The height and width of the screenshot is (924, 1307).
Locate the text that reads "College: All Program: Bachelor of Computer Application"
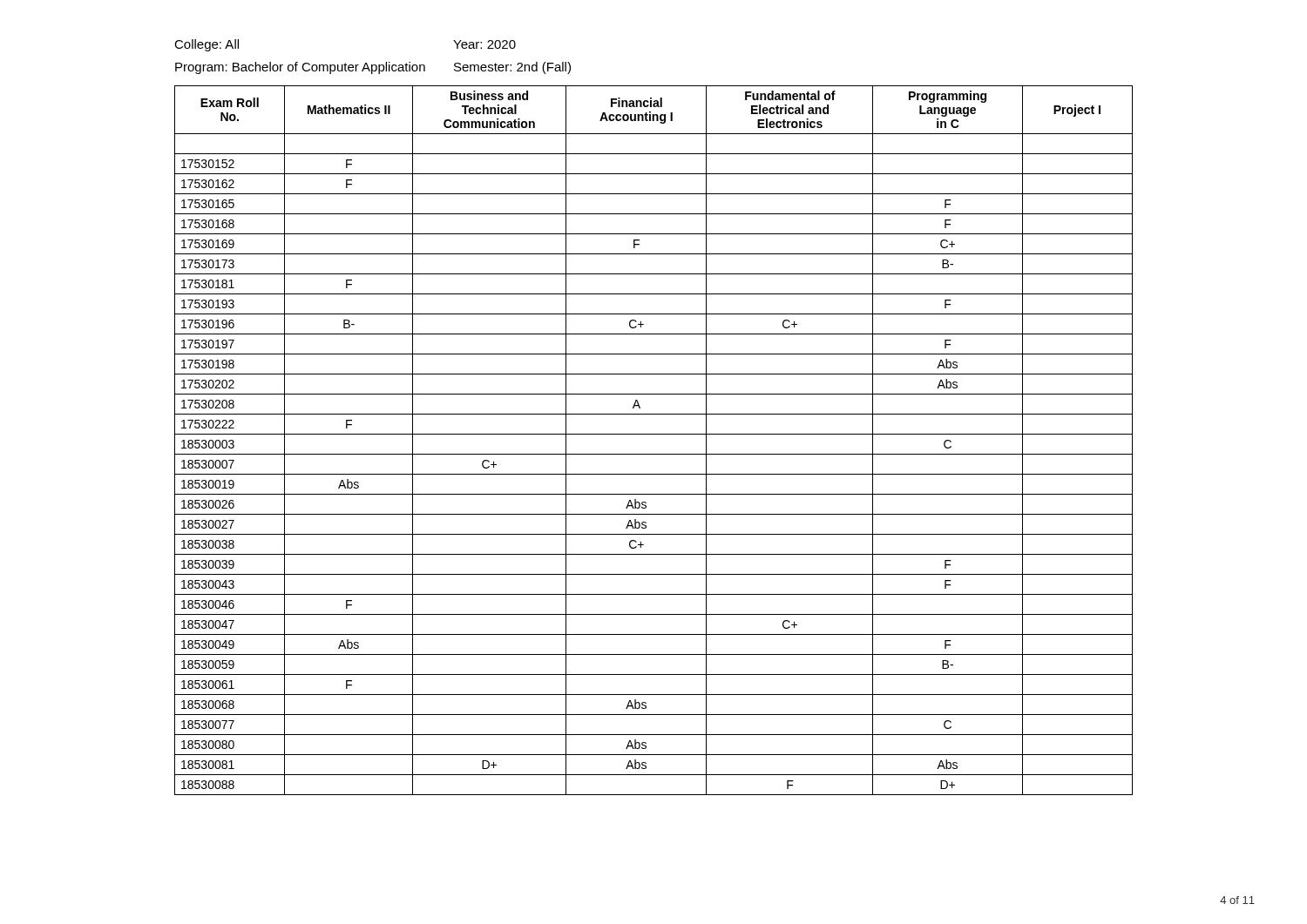300,55
